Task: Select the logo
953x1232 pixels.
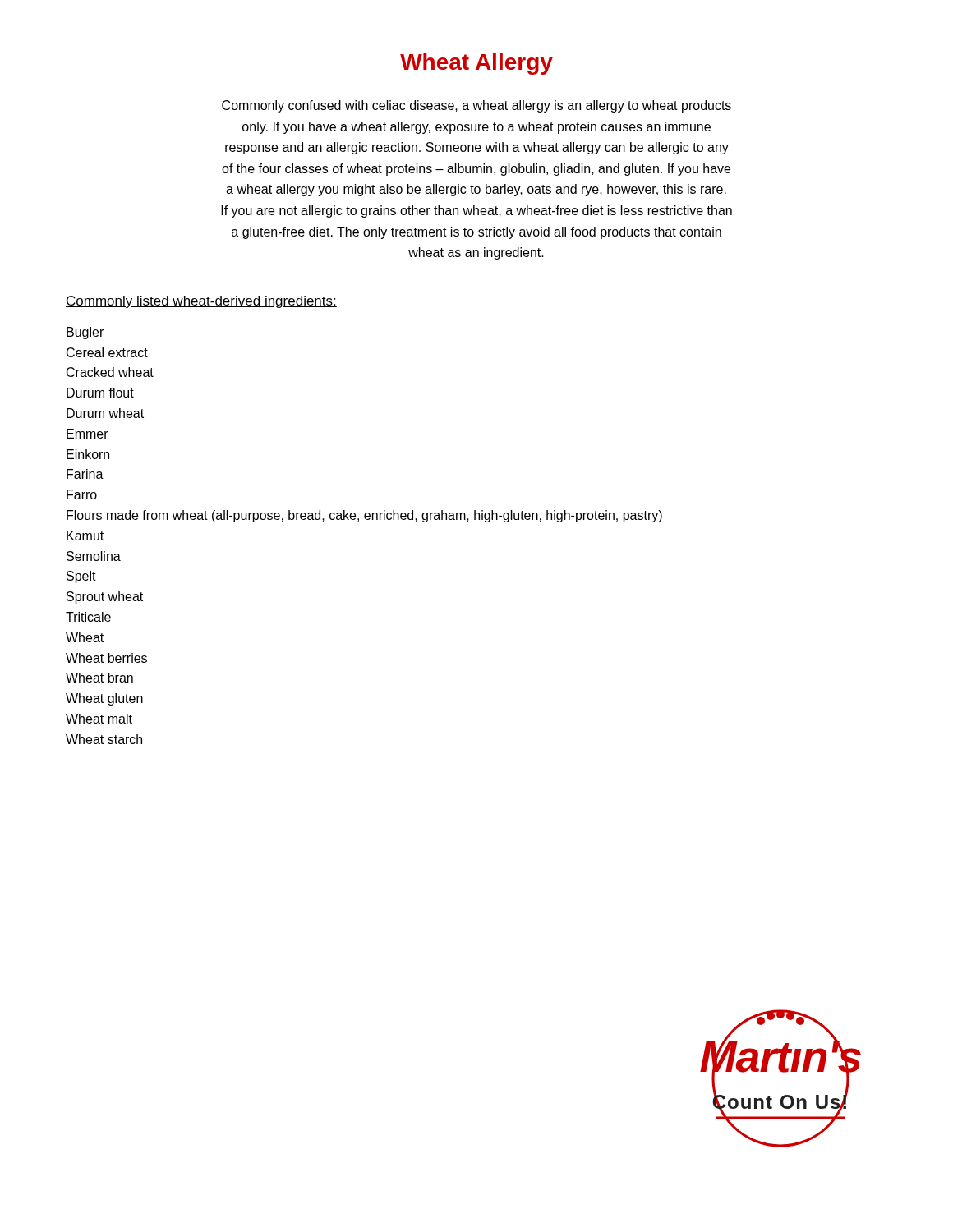Action: [780, 1082]
